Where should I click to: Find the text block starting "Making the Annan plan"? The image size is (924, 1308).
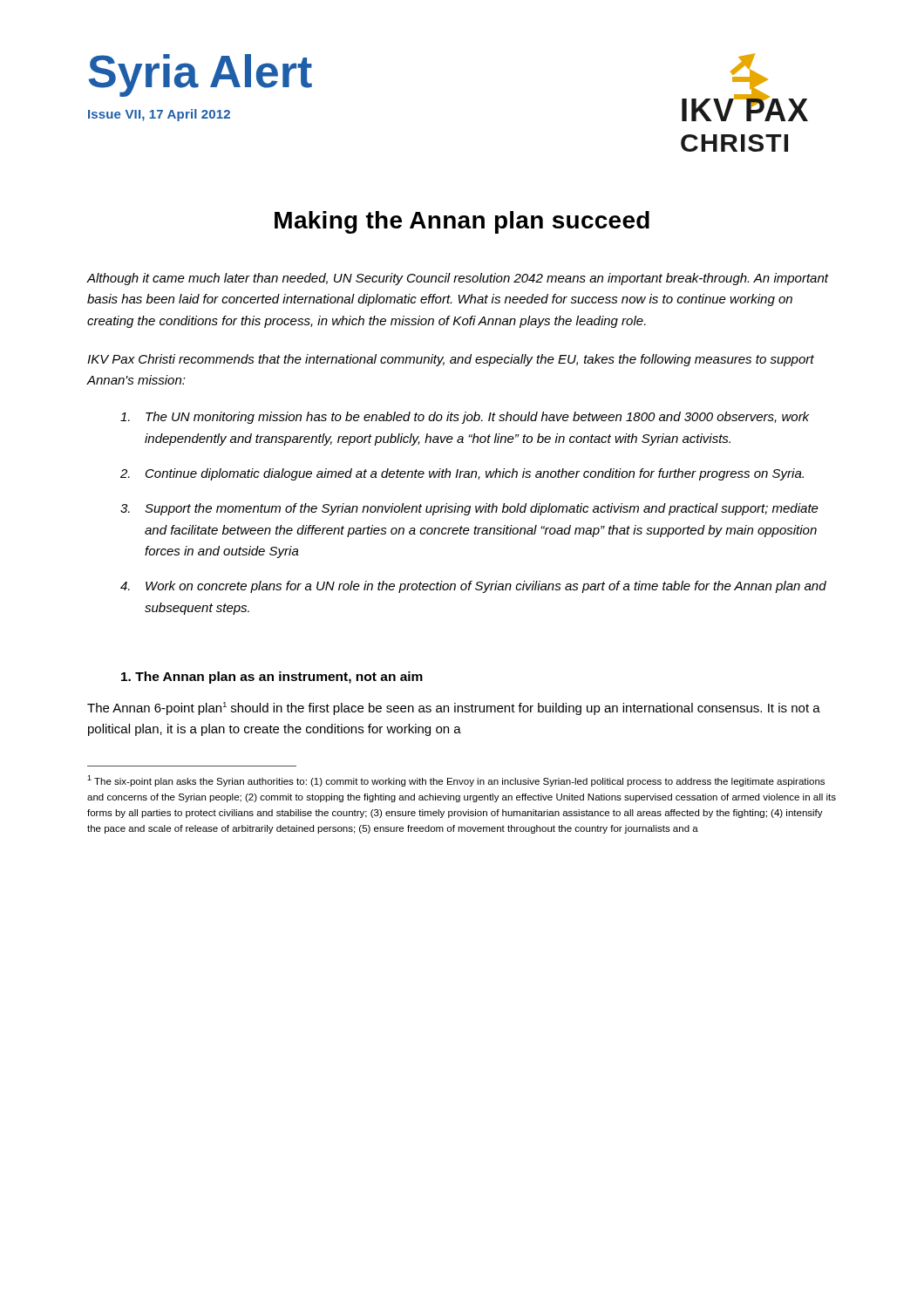pyautogui.click(x=462, y=220)
